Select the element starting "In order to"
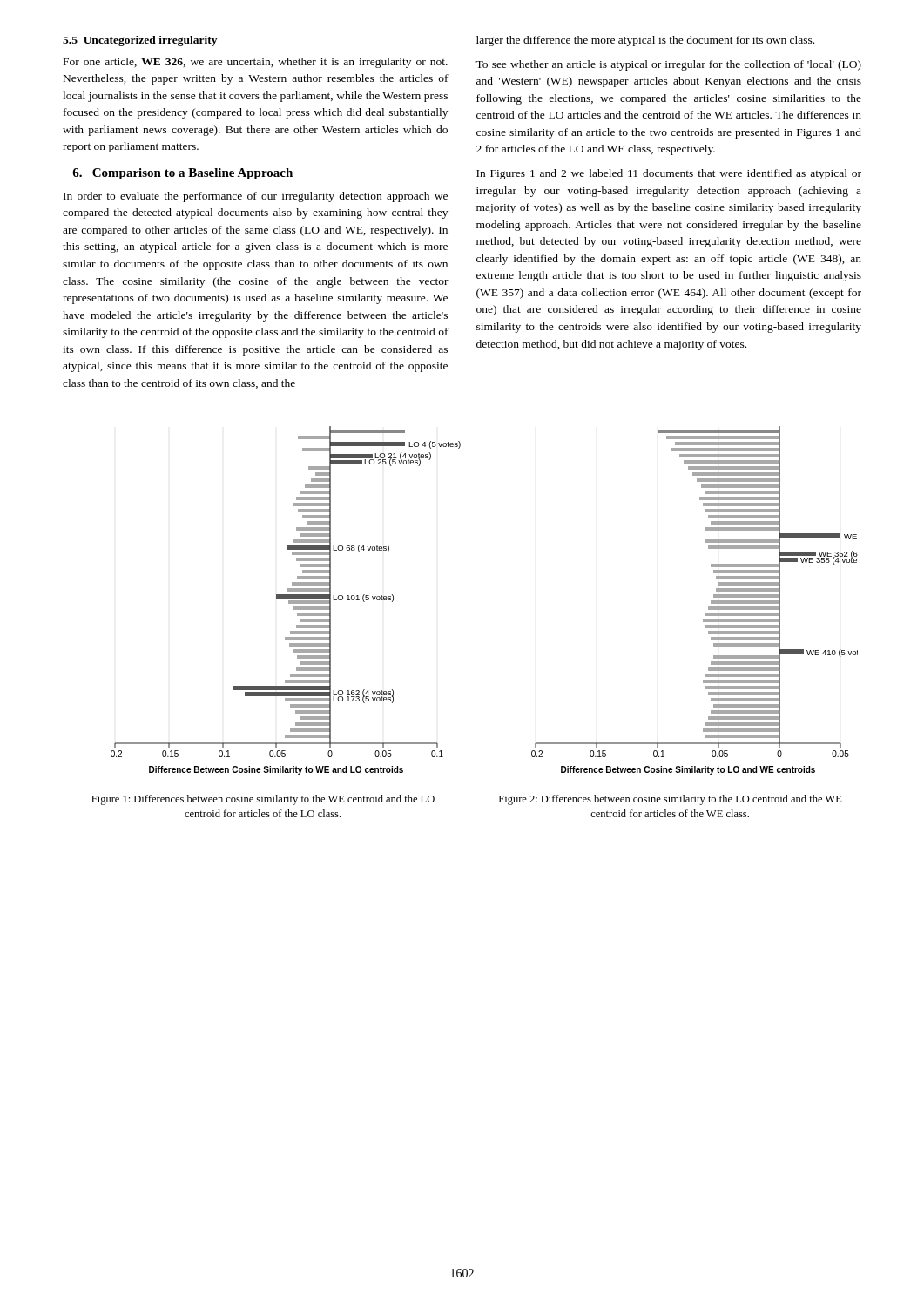Viewport: 924px width, 1307px height. (255, 289)
